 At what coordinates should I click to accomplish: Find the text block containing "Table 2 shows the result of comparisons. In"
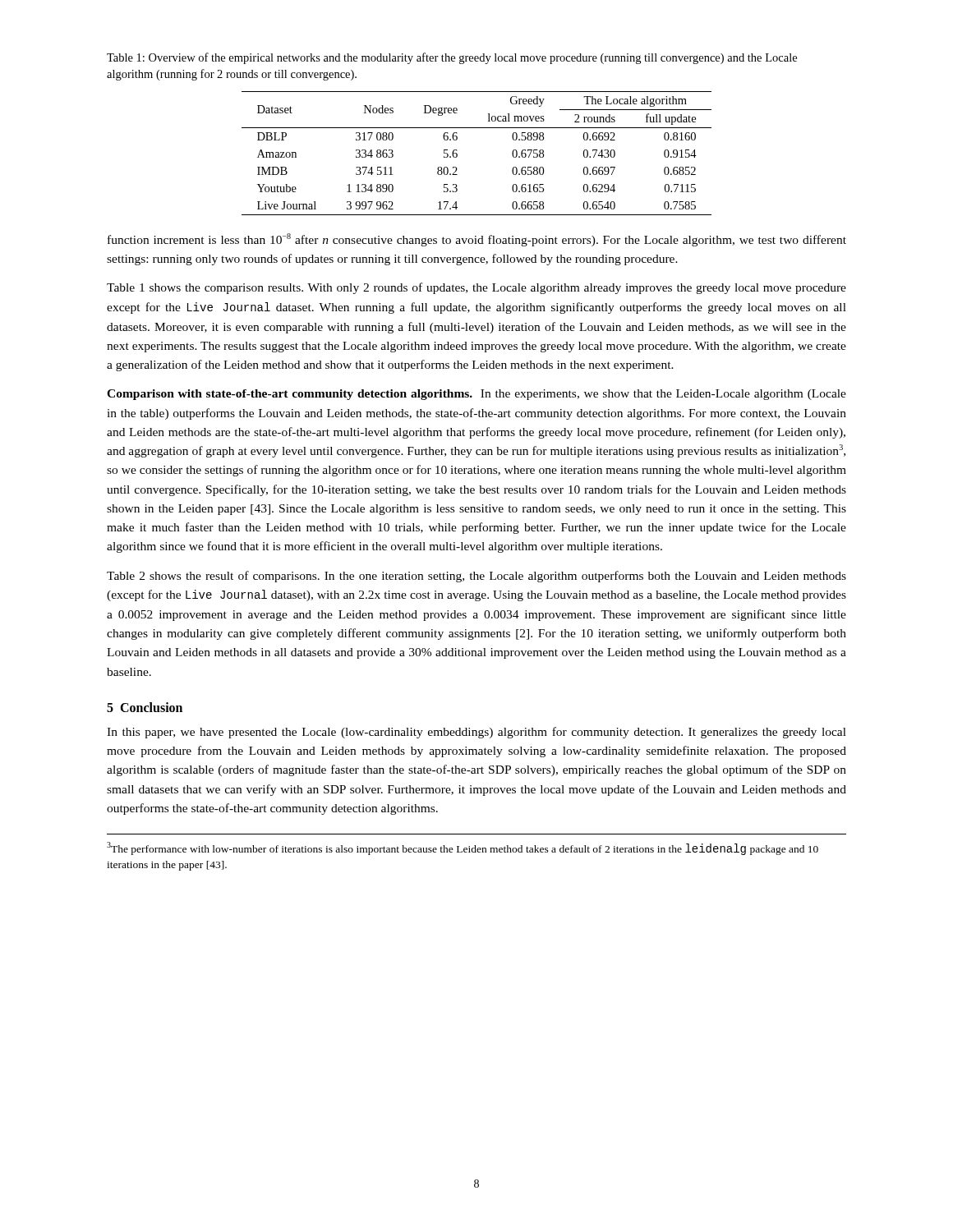coord(476,623)
